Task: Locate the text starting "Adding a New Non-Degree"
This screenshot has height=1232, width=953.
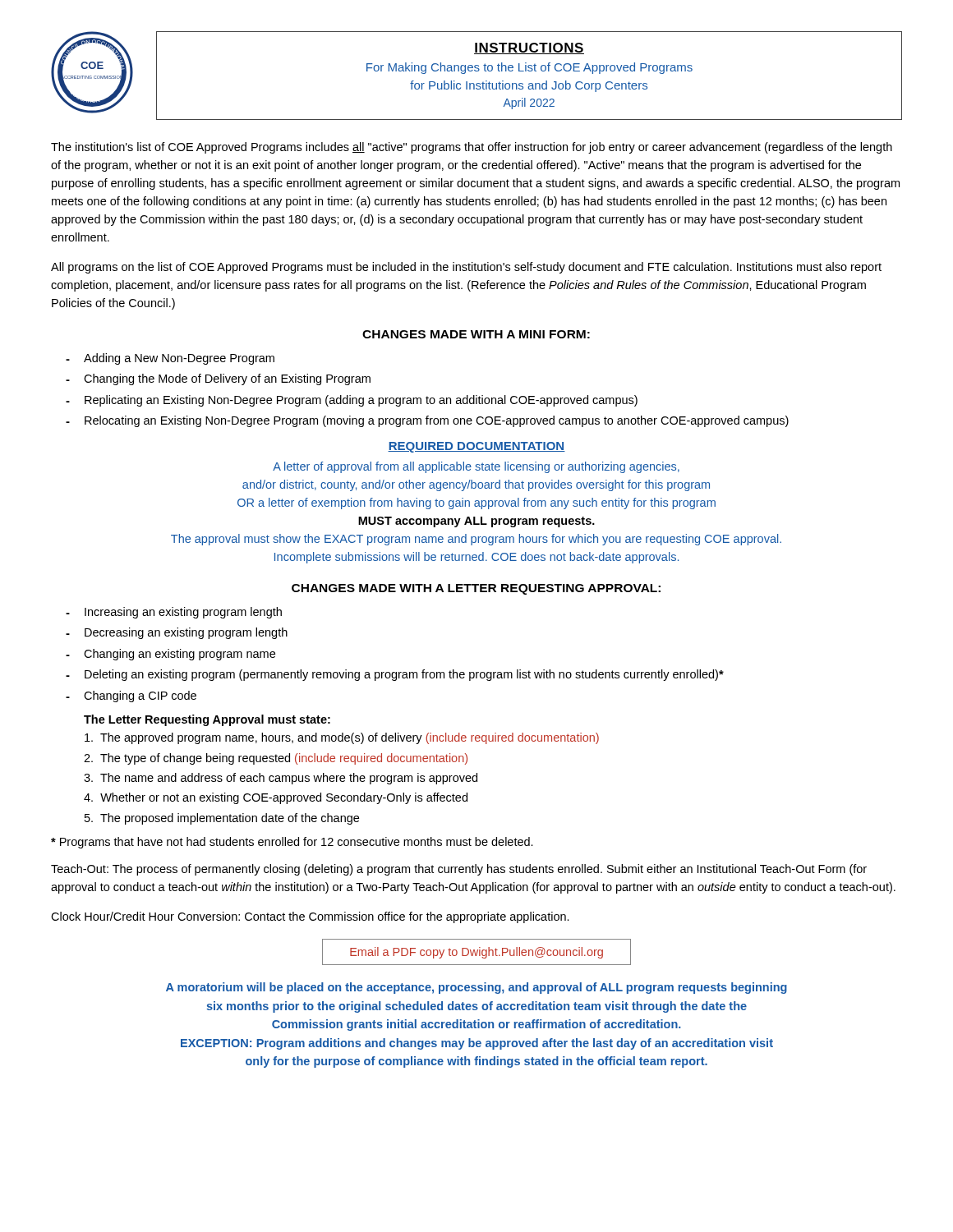Action: point(179,358)
